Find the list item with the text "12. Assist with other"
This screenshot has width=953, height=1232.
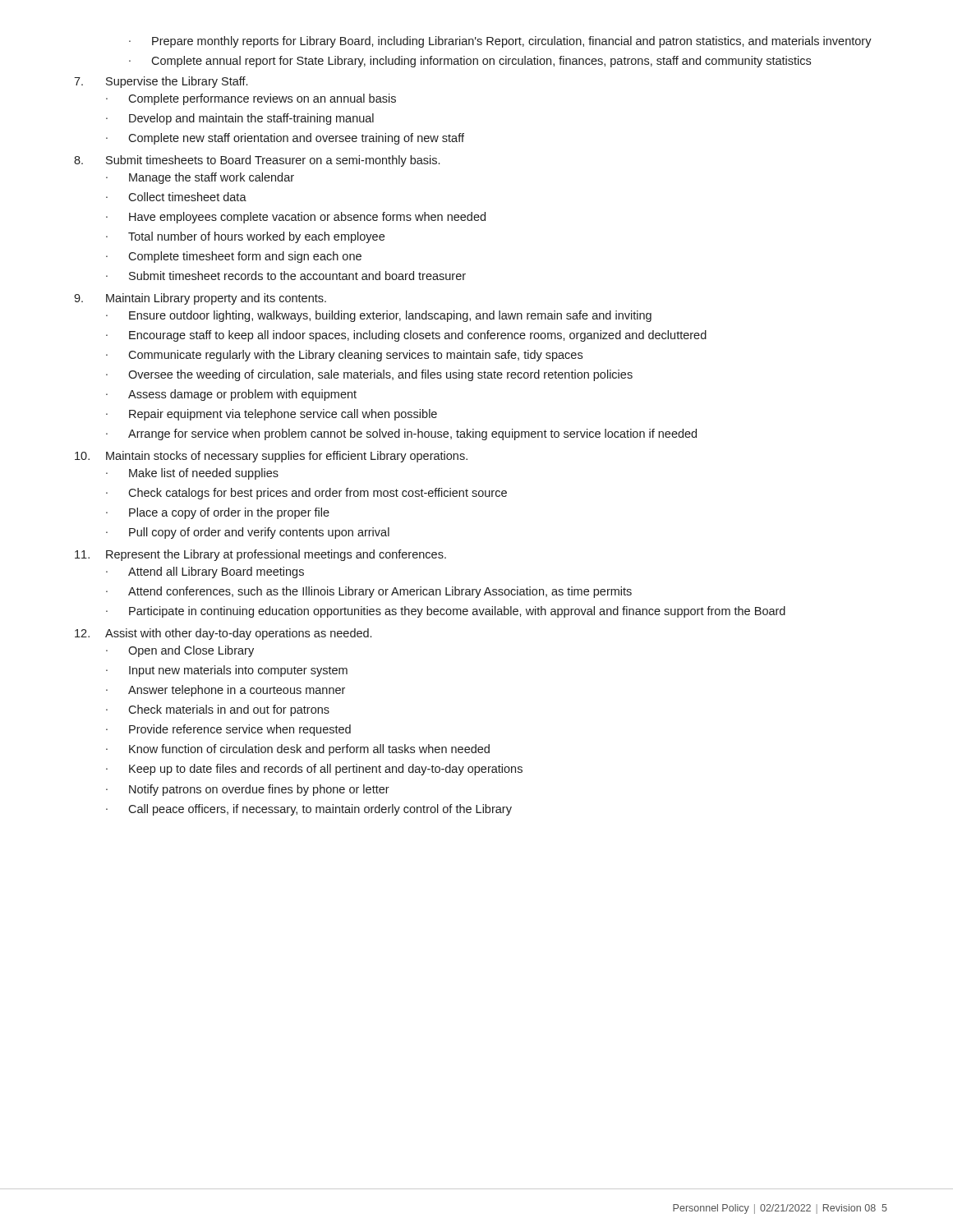point(223,634)
